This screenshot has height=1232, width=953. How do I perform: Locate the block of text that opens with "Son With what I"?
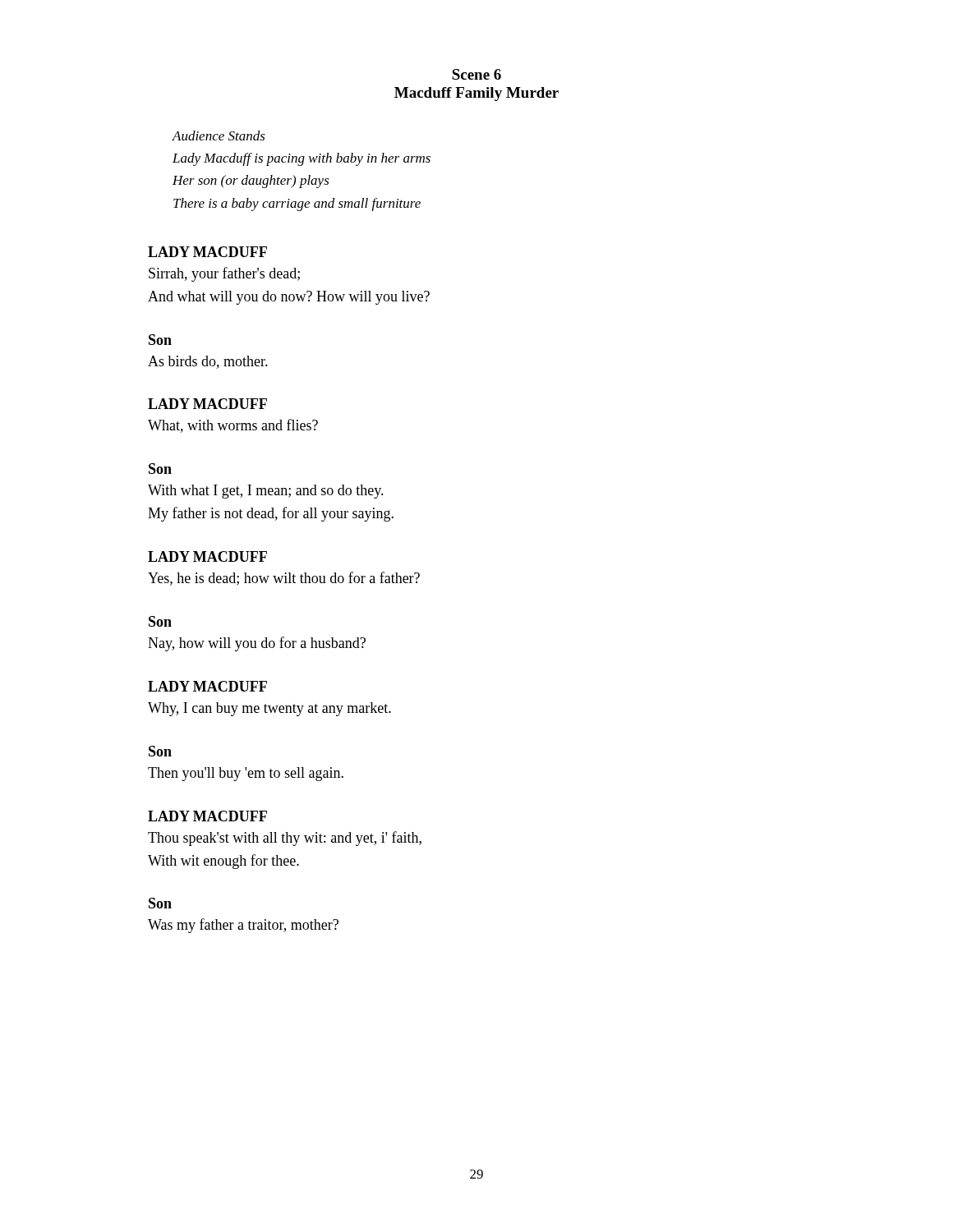pyautogui.click(x=160, y=469)
